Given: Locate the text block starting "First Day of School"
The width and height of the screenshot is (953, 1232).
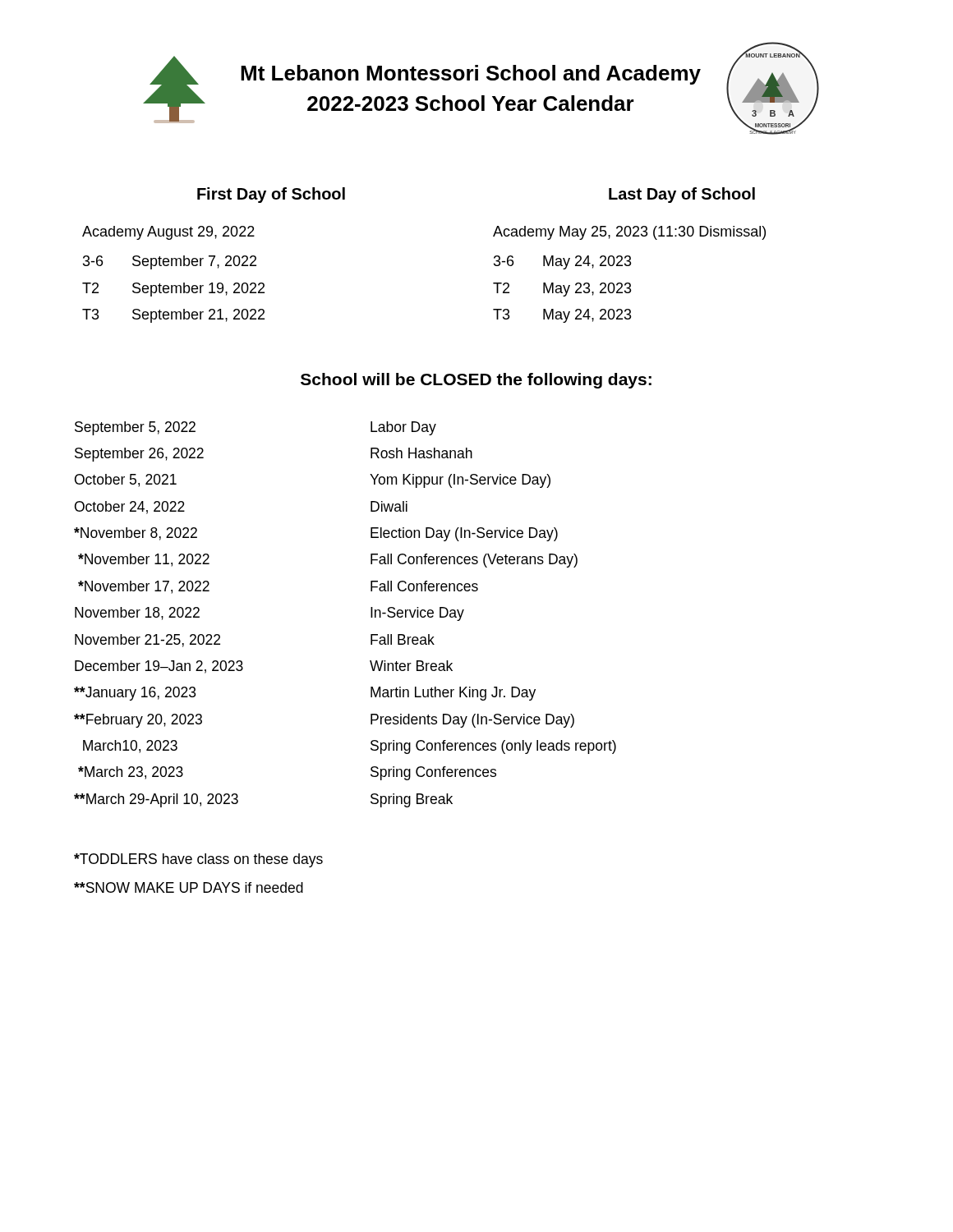Looking at the screenshot, I should (x=271, y=194).
